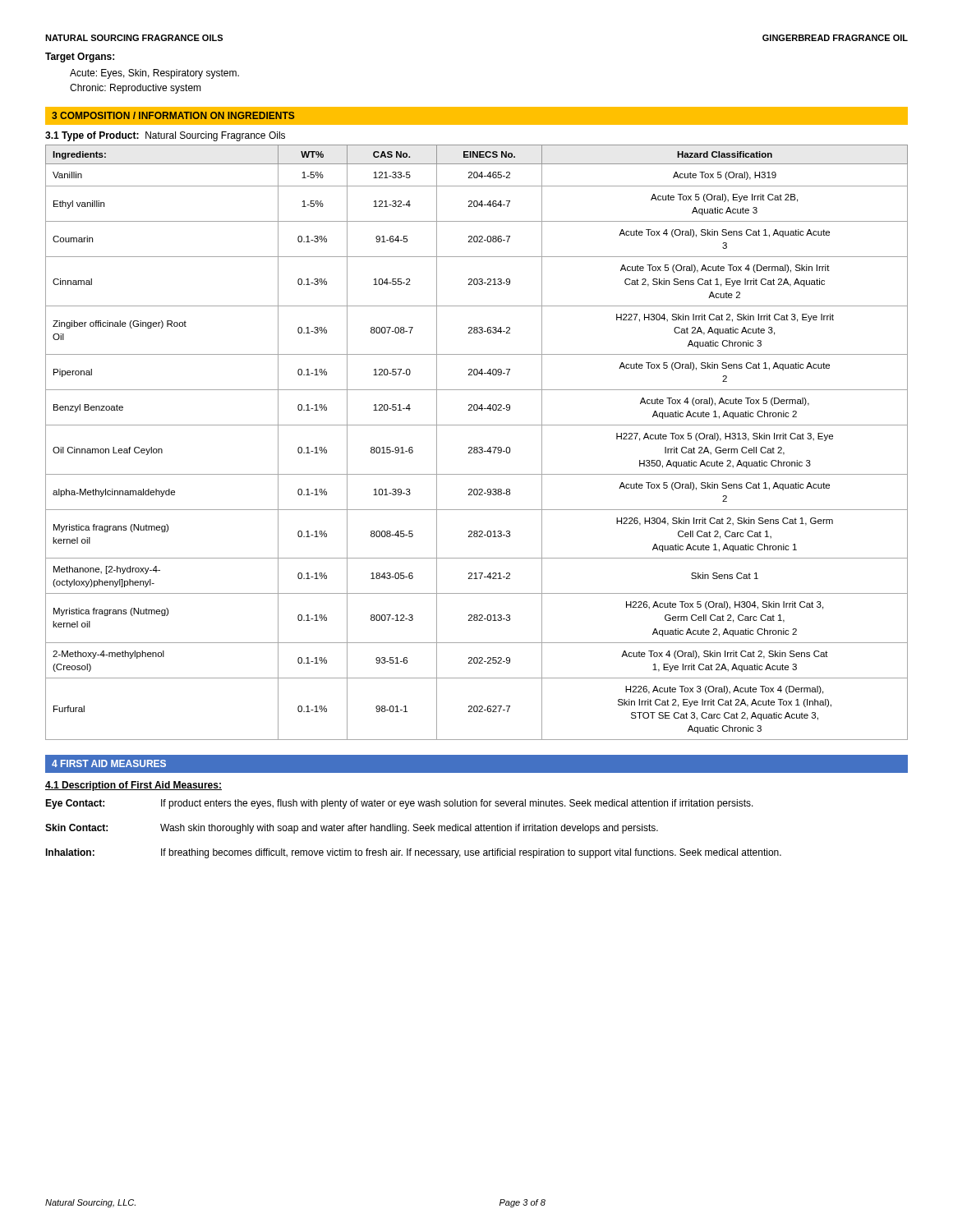Screen dimensions: 1232x953
Task: Find the text starting "Target Organs: Acute: Eyes,"
Action: tap(80, 57)
